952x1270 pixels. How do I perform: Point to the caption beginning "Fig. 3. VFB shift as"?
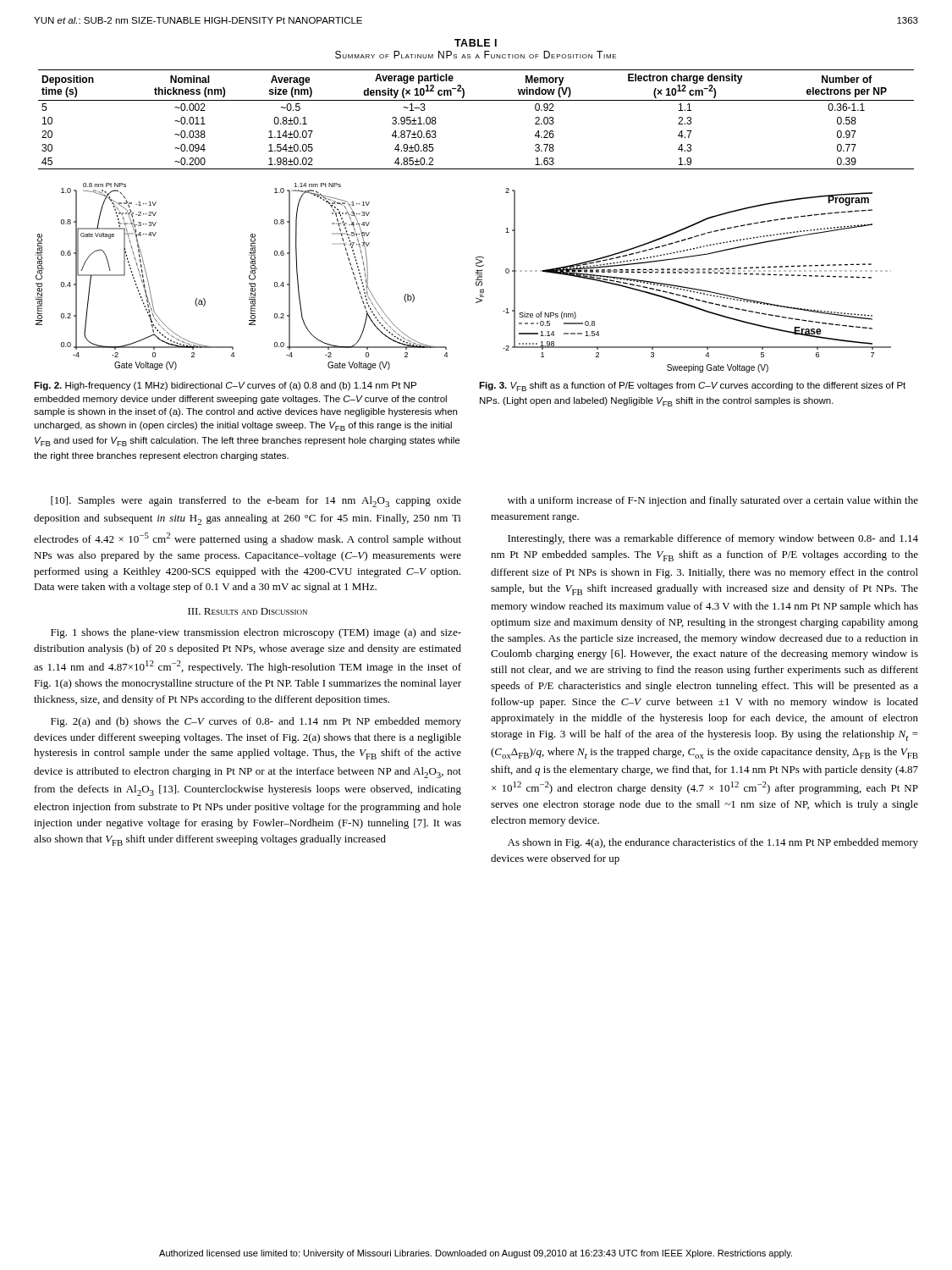(x=692, y=394)
